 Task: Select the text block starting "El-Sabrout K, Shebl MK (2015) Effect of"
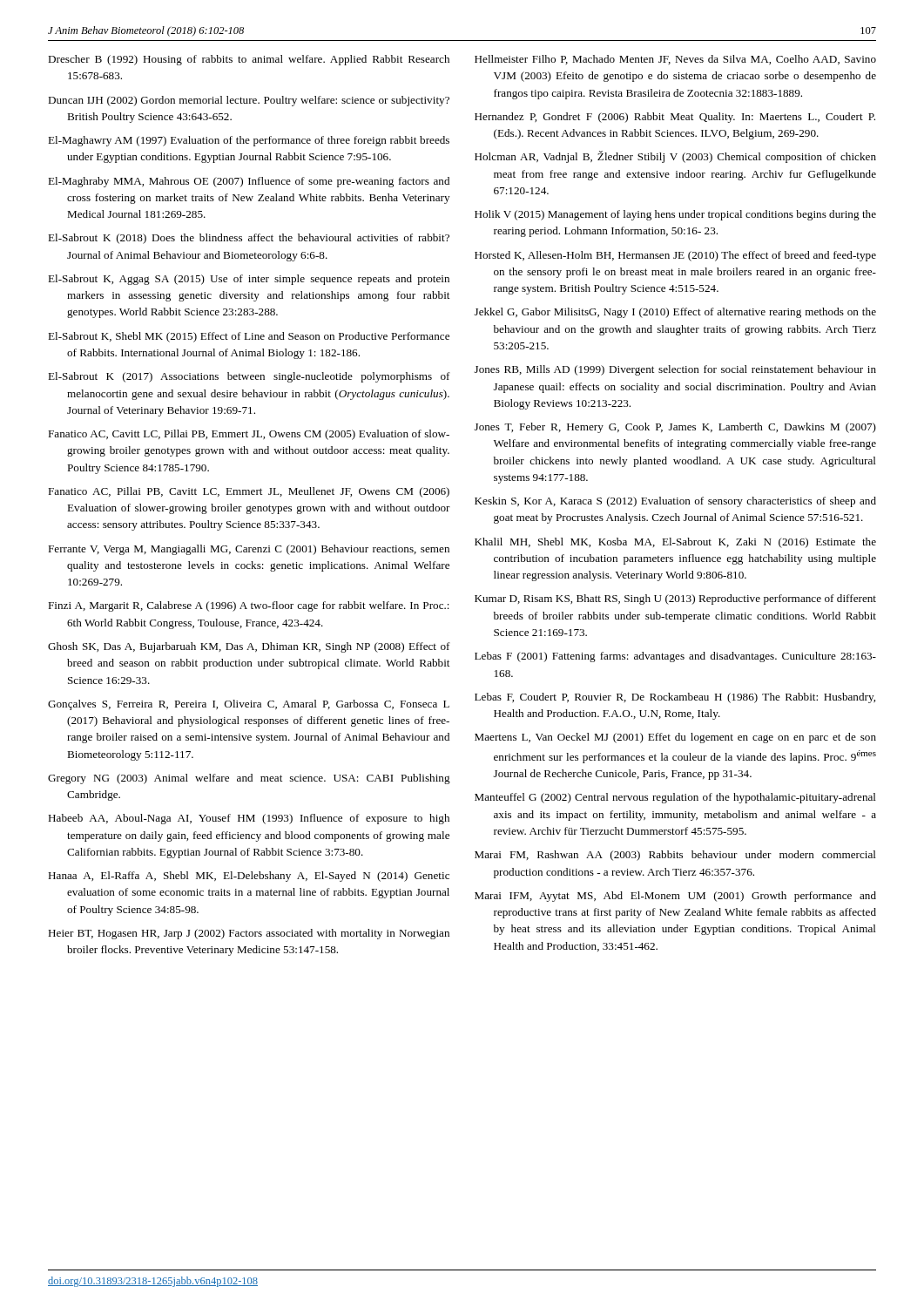(249, 344)
